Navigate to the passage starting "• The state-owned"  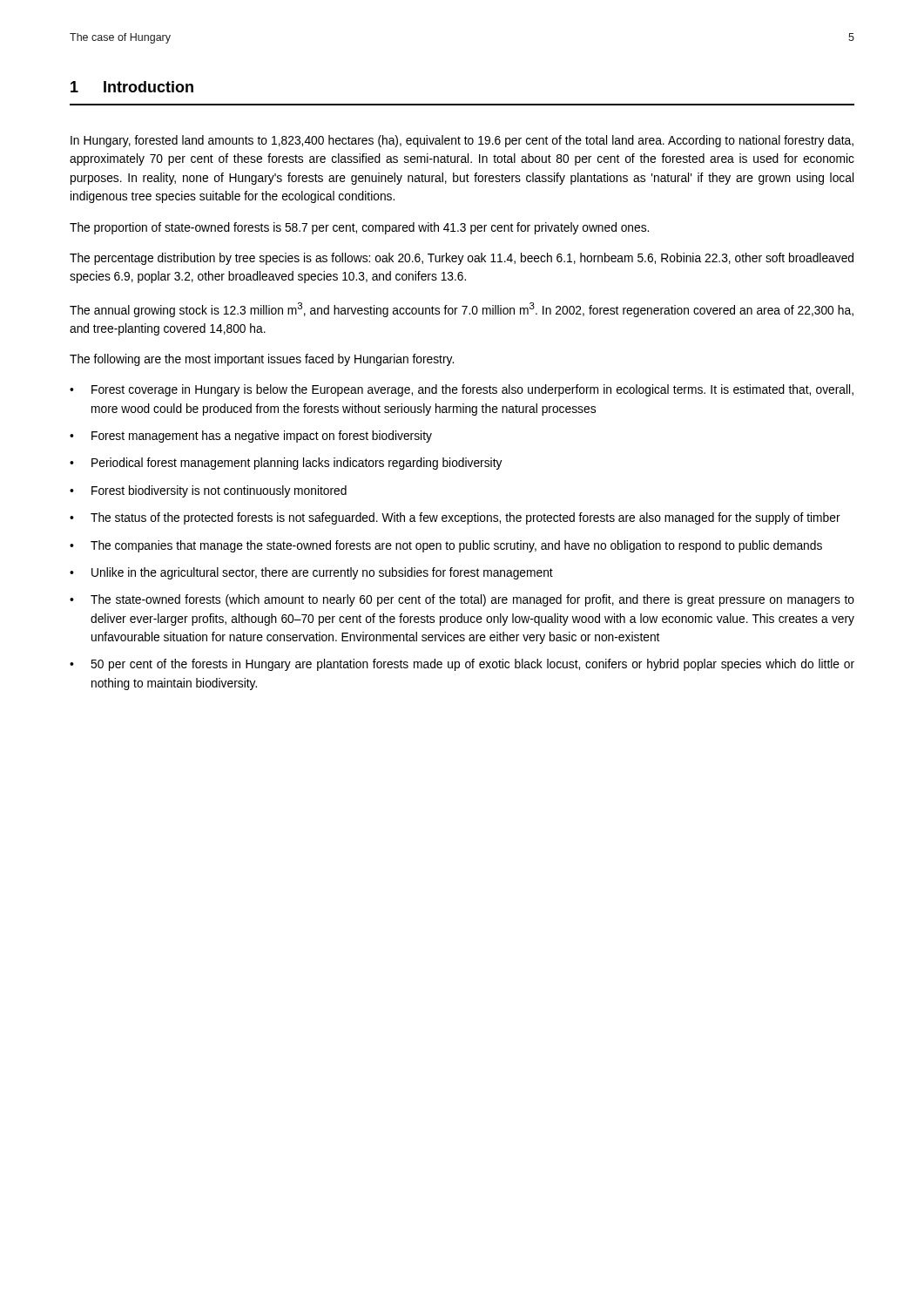pos(462,619)
